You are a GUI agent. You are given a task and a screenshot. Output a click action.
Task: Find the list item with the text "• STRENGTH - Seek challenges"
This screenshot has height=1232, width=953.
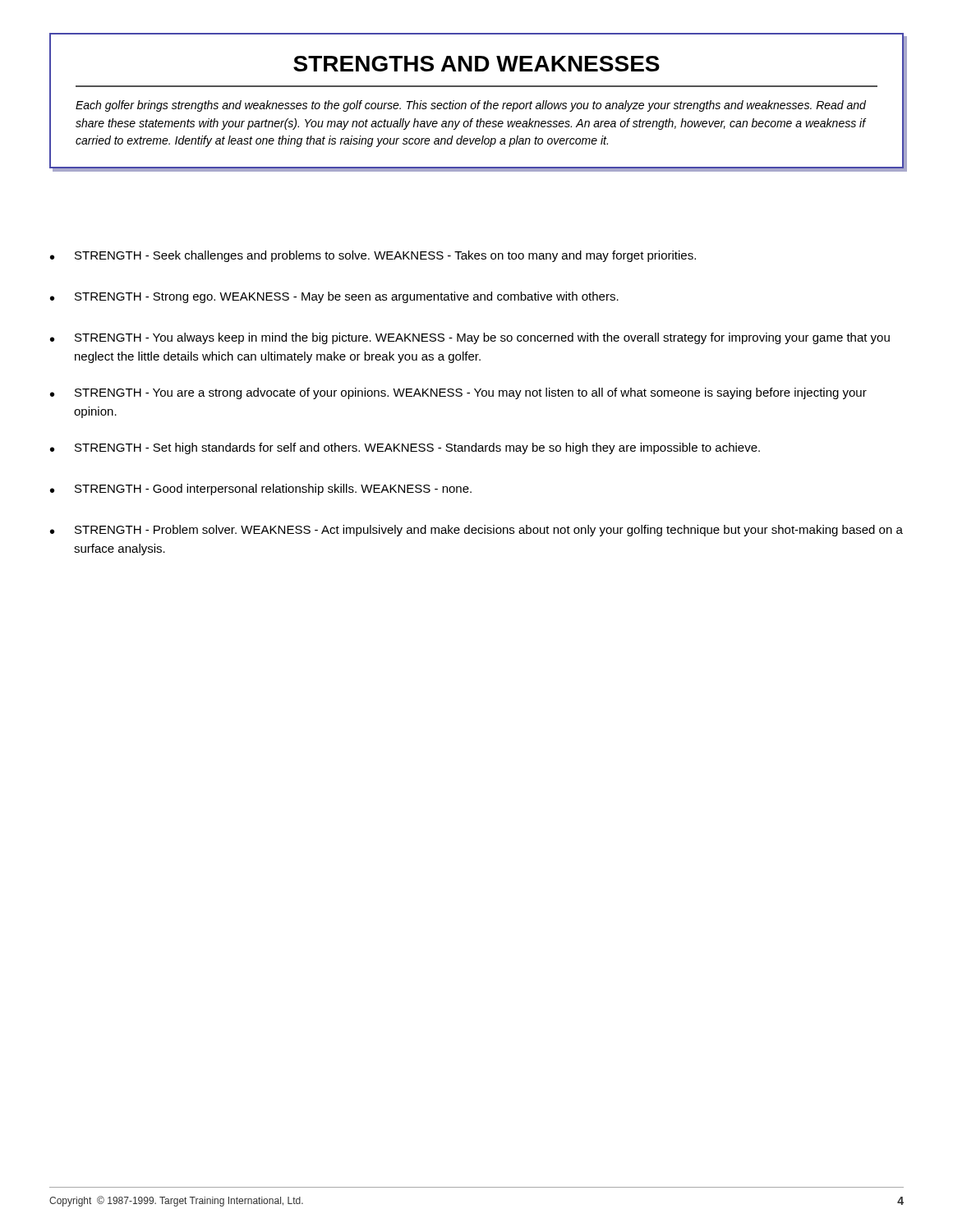tap(476, 258)
